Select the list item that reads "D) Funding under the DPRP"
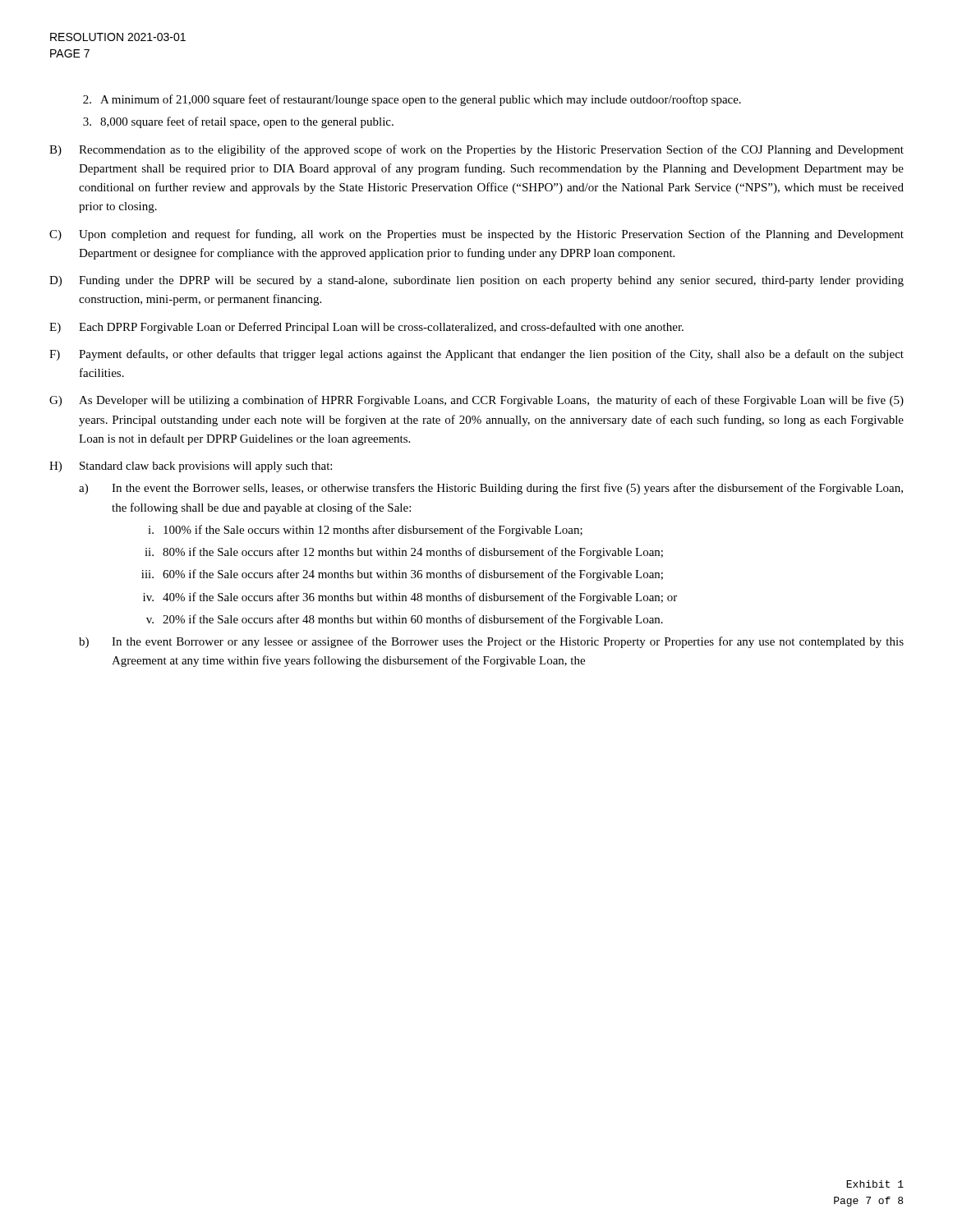 (x=476, y=290)
